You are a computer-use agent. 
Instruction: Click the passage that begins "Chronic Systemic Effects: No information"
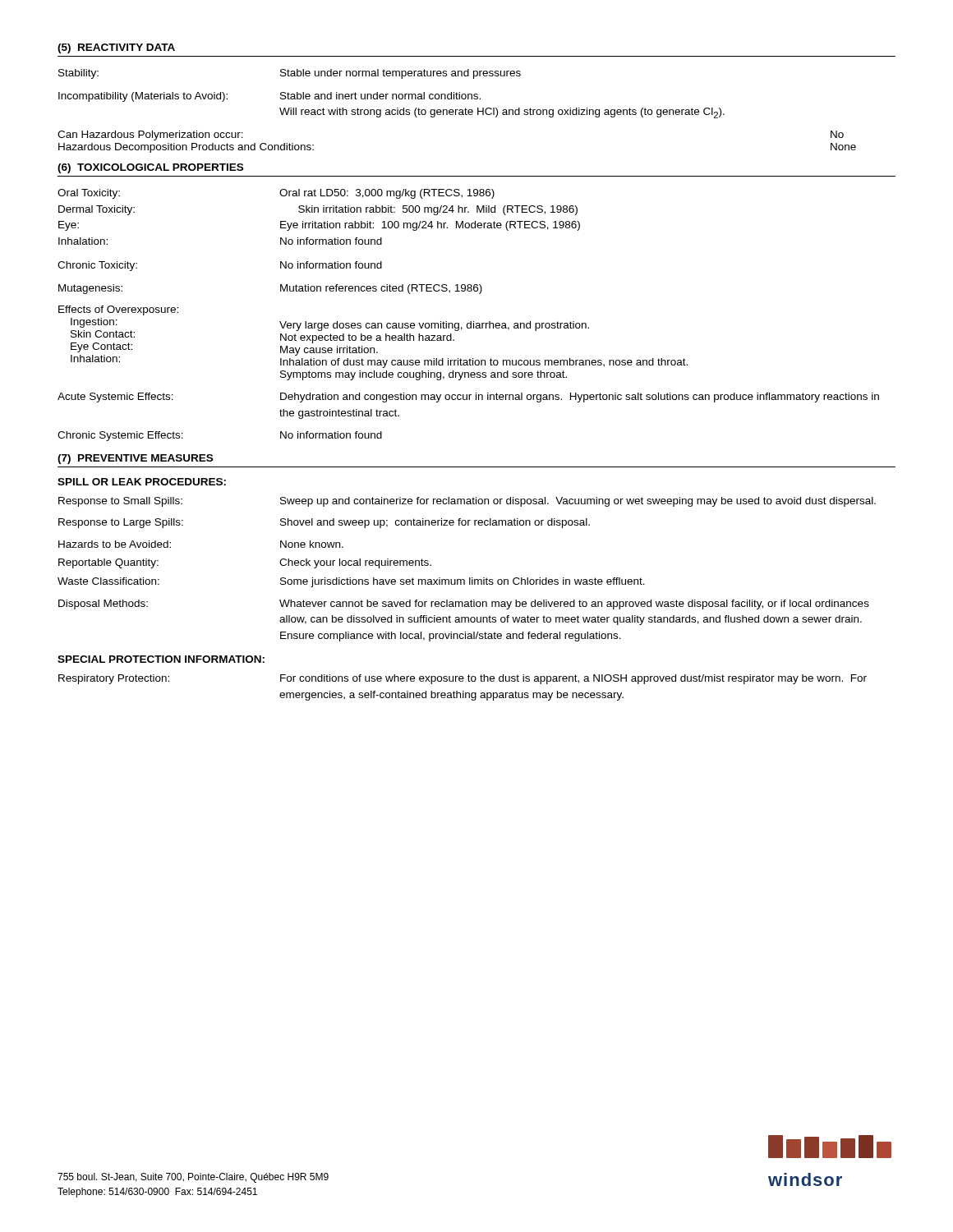(x=122, y=436)
